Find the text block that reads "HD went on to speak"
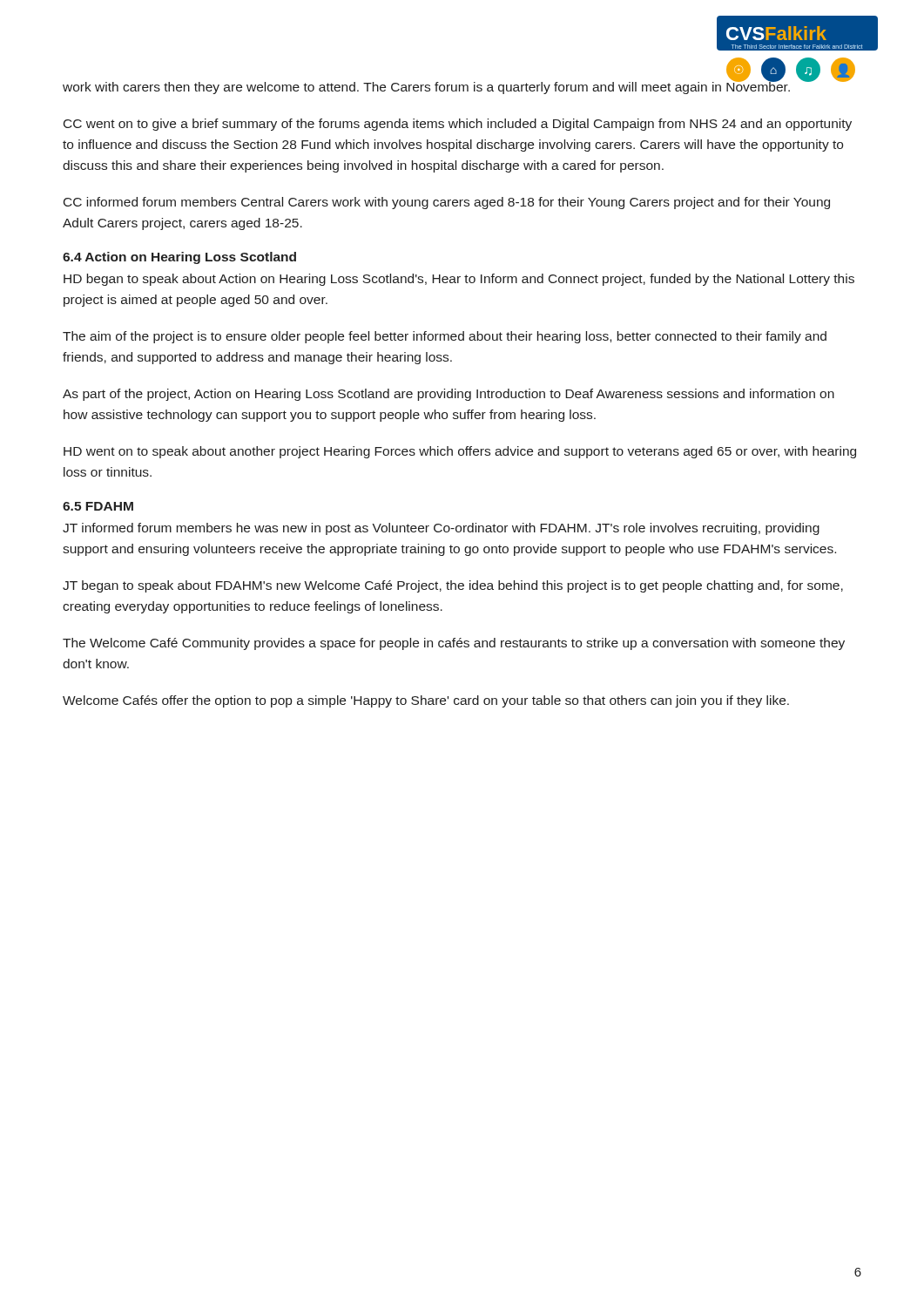Image resolution: width=924 pixels, height=1307 pixels. point(460,462)
